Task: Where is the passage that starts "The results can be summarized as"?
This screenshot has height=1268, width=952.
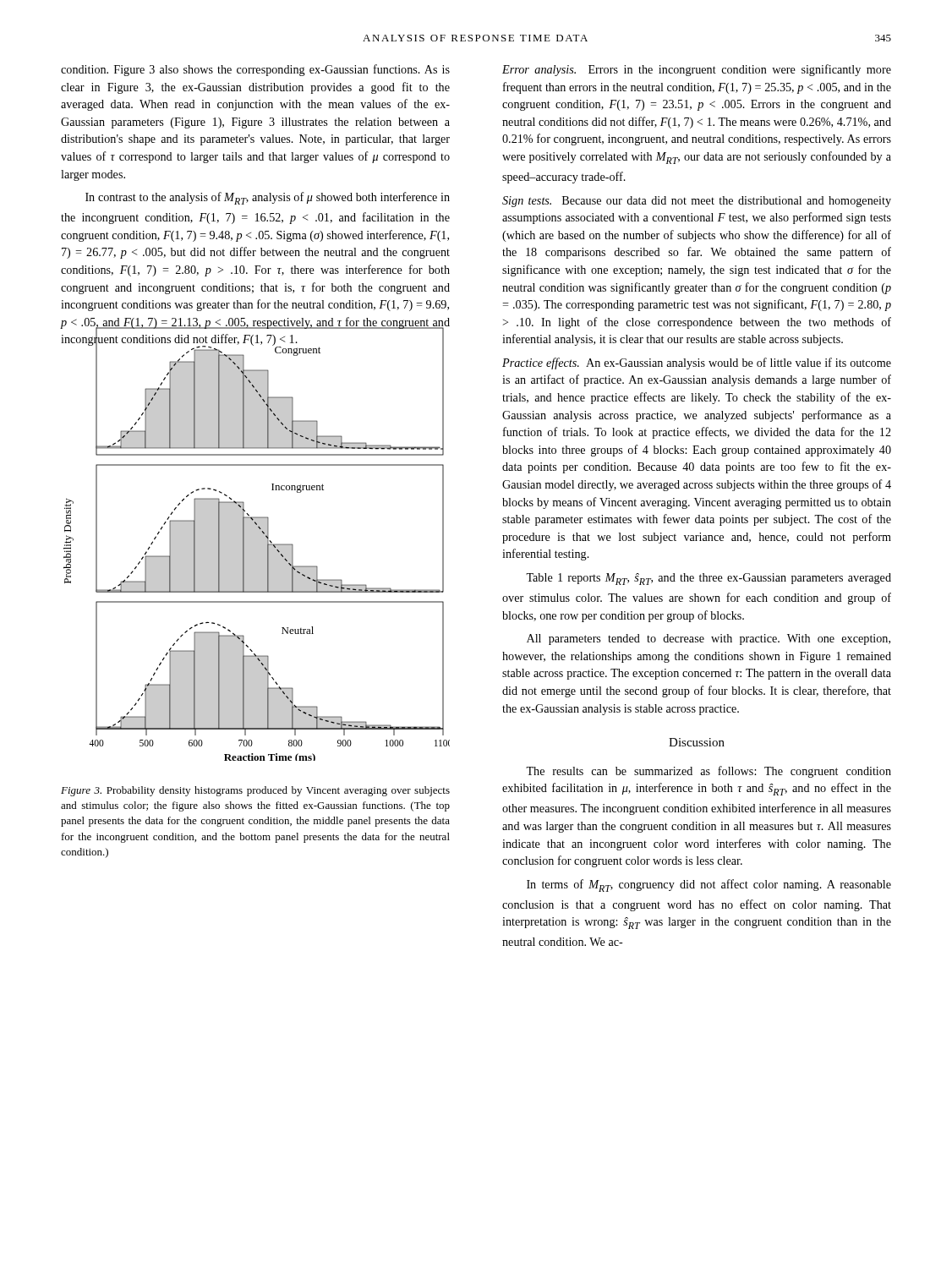Action: [x=697, y=816]
